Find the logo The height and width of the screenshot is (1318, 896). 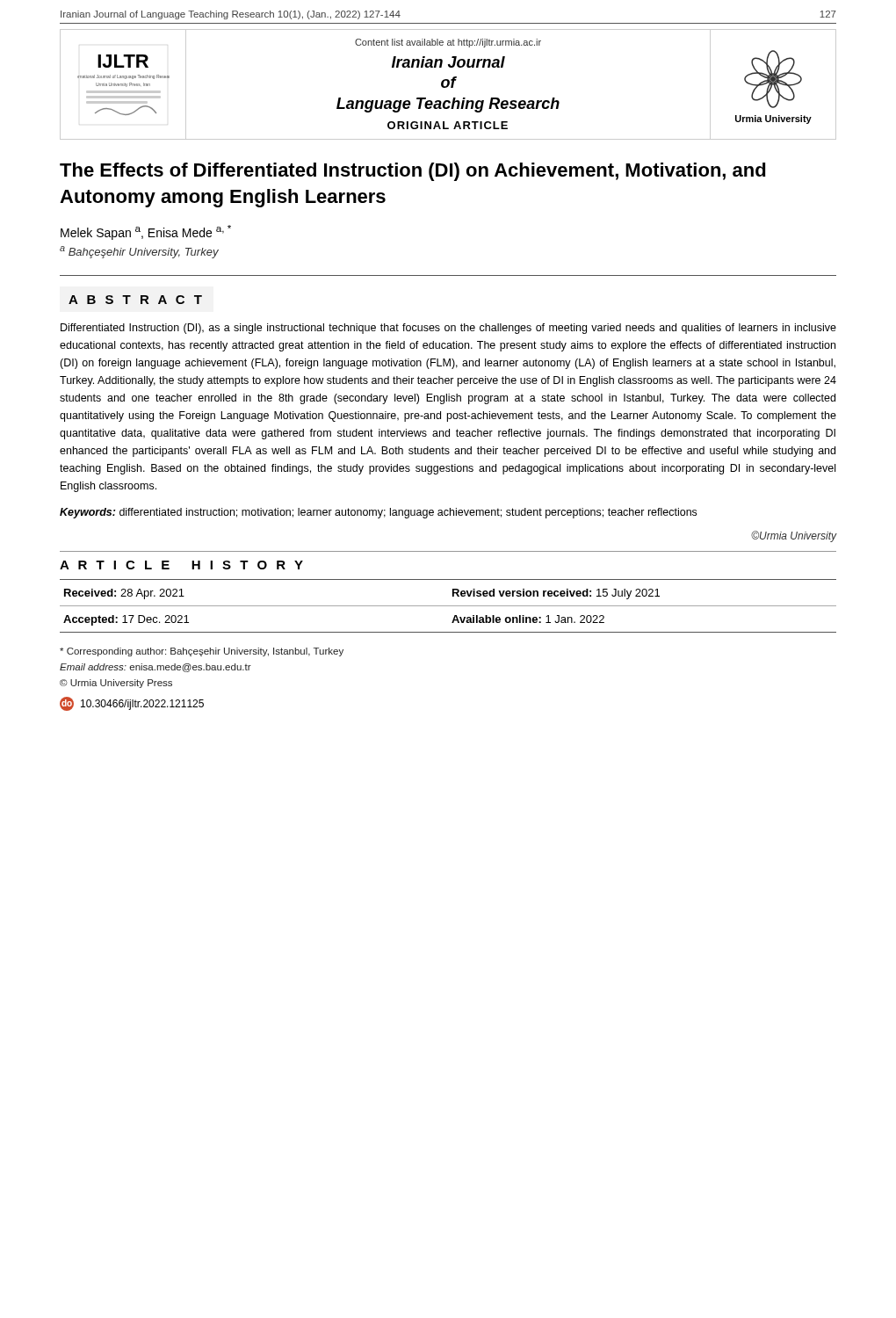click(x=448, y=84)
